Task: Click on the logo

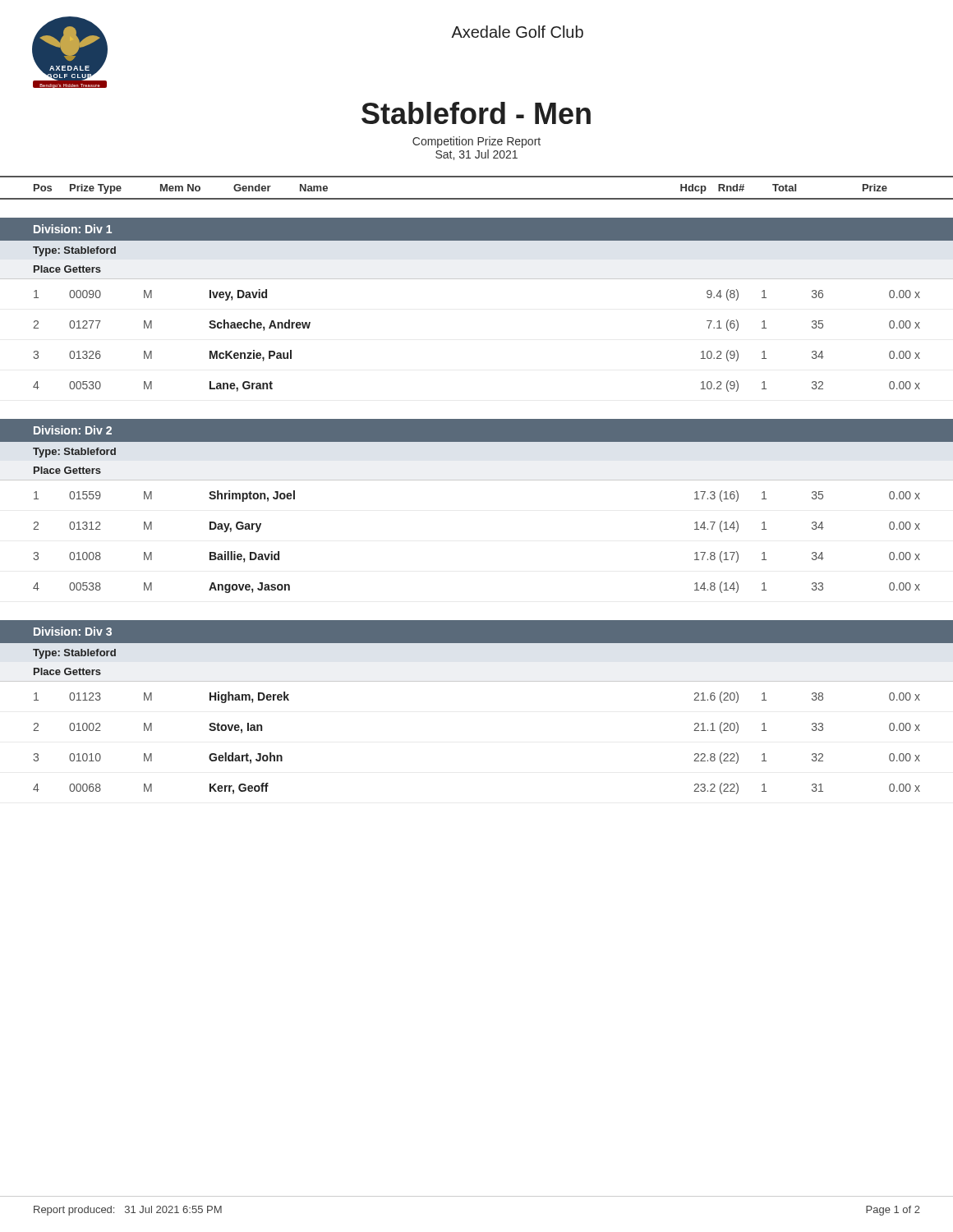Action: coord(70,52)
